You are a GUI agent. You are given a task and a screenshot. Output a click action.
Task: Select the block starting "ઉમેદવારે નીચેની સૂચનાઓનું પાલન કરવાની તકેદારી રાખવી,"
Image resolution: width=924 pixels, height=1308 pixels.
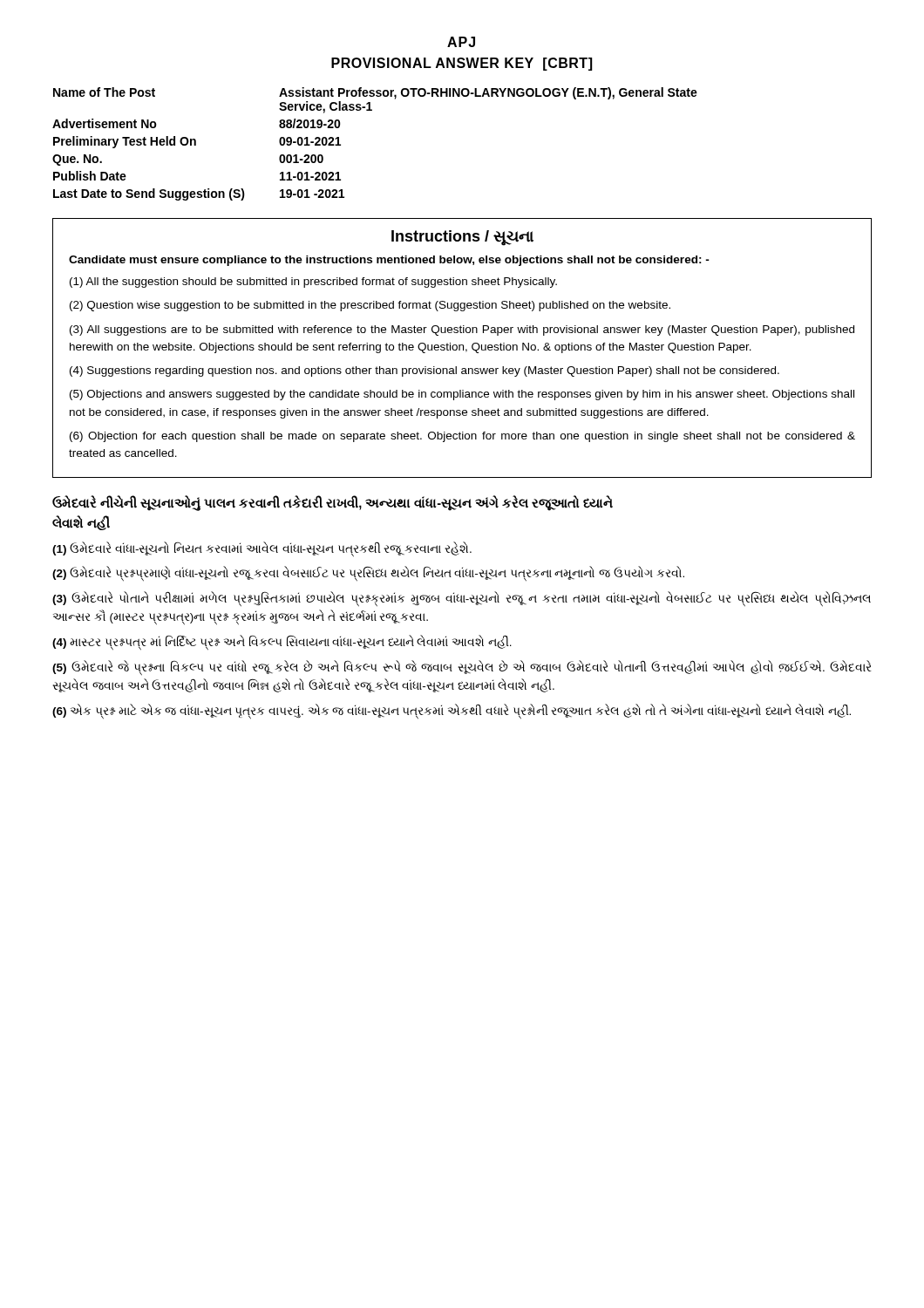333,513
